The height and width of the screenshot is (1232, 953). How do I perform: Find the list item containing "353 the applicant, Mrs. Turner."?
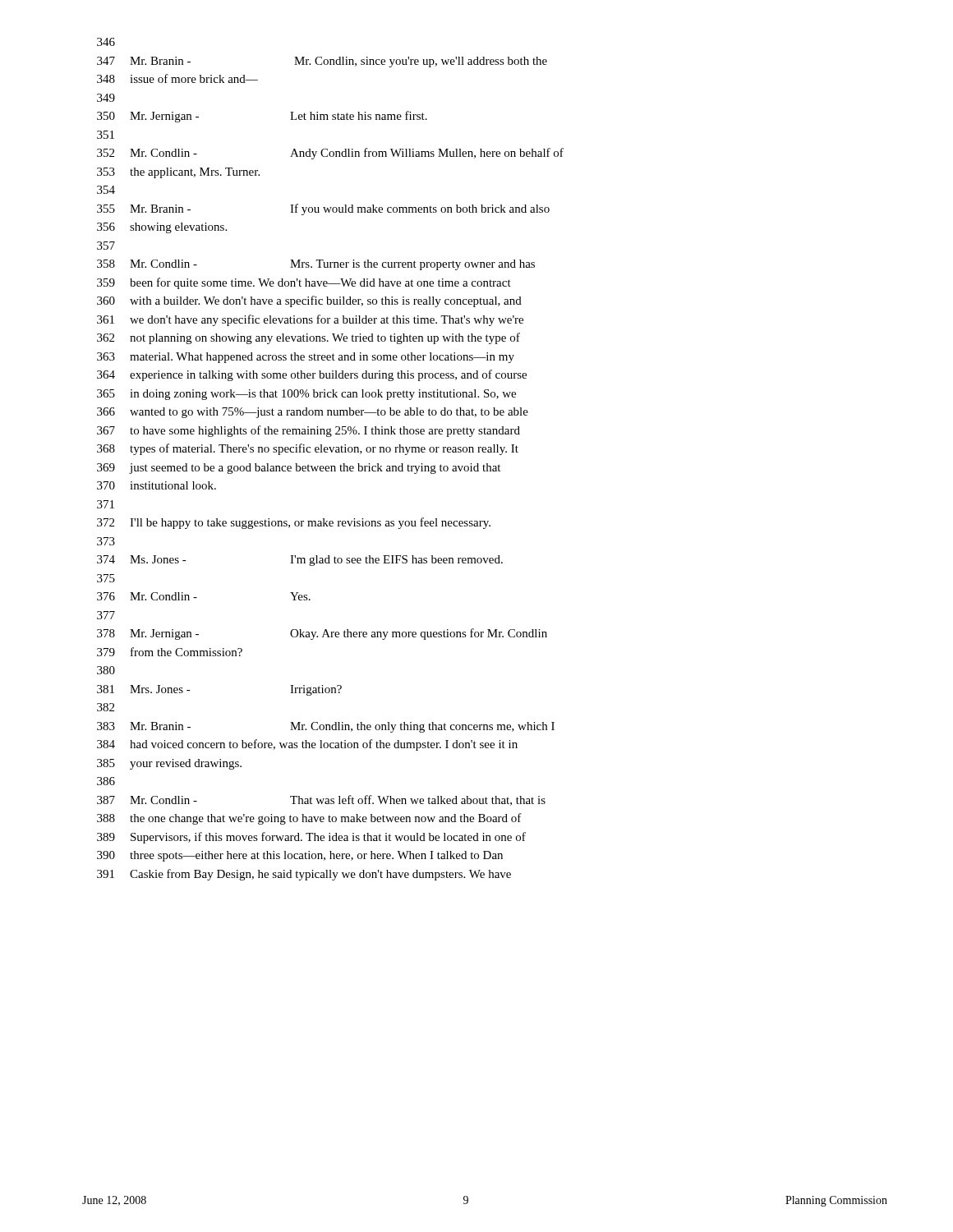point(178,173)
